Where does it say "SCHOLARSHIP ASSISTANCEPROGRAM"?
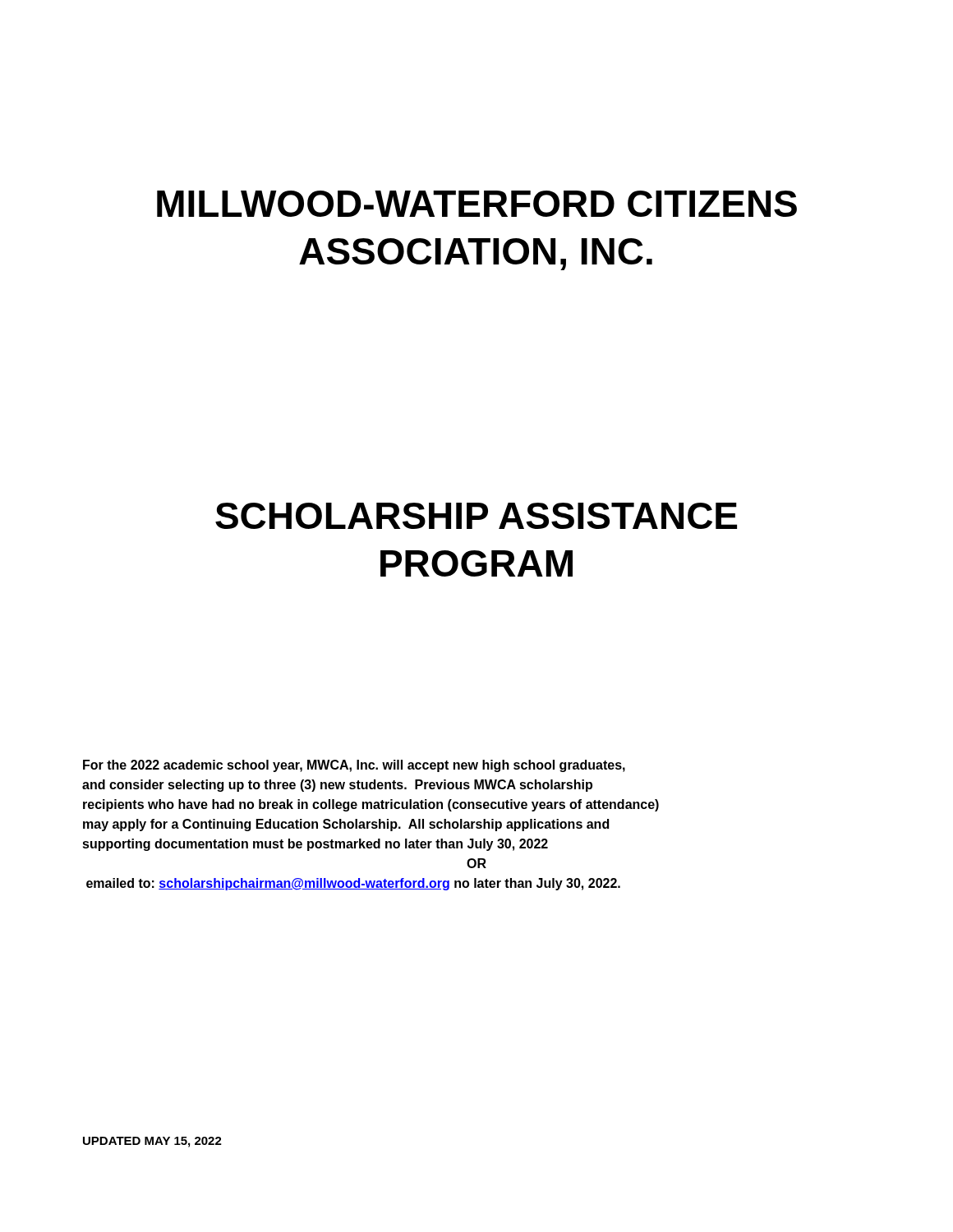The image size is (953, 1232). [x=476, y=540]
